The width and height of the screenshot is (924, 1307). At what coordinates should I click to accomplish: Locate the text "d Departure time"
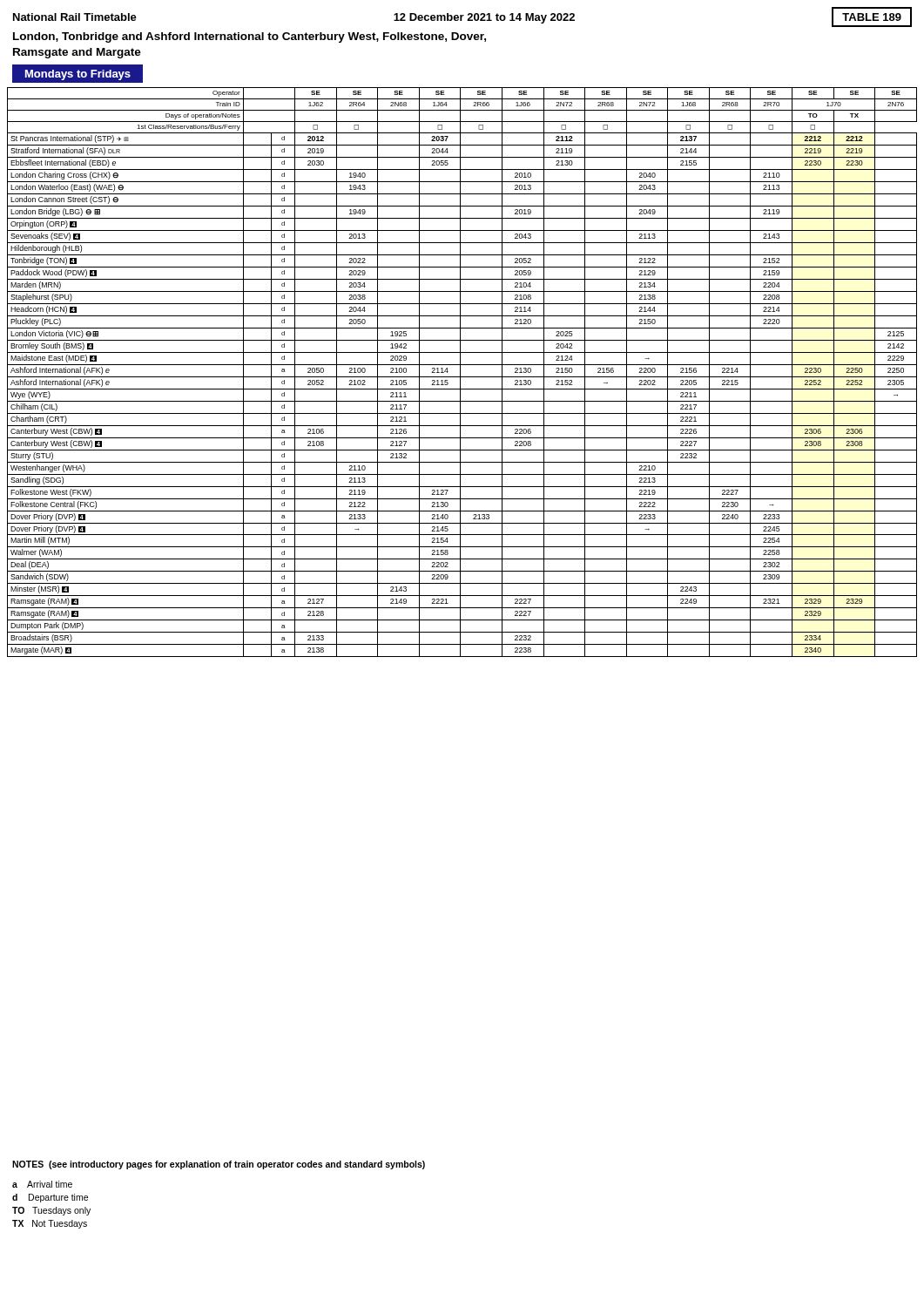point(50,1197)
